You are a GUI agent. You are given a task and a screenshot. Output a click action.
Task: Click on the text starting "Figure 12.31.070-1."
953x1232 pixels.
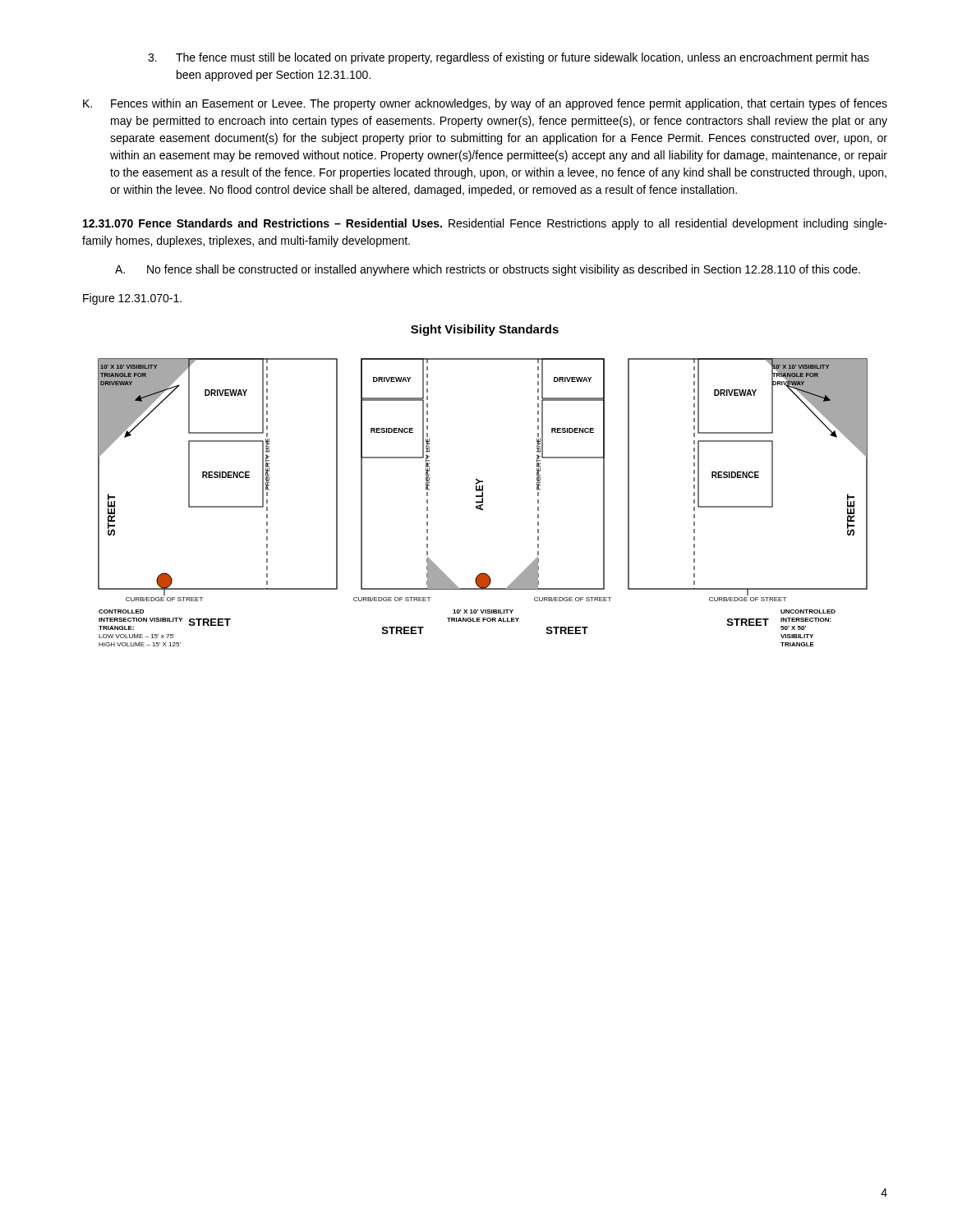point(132,298)
